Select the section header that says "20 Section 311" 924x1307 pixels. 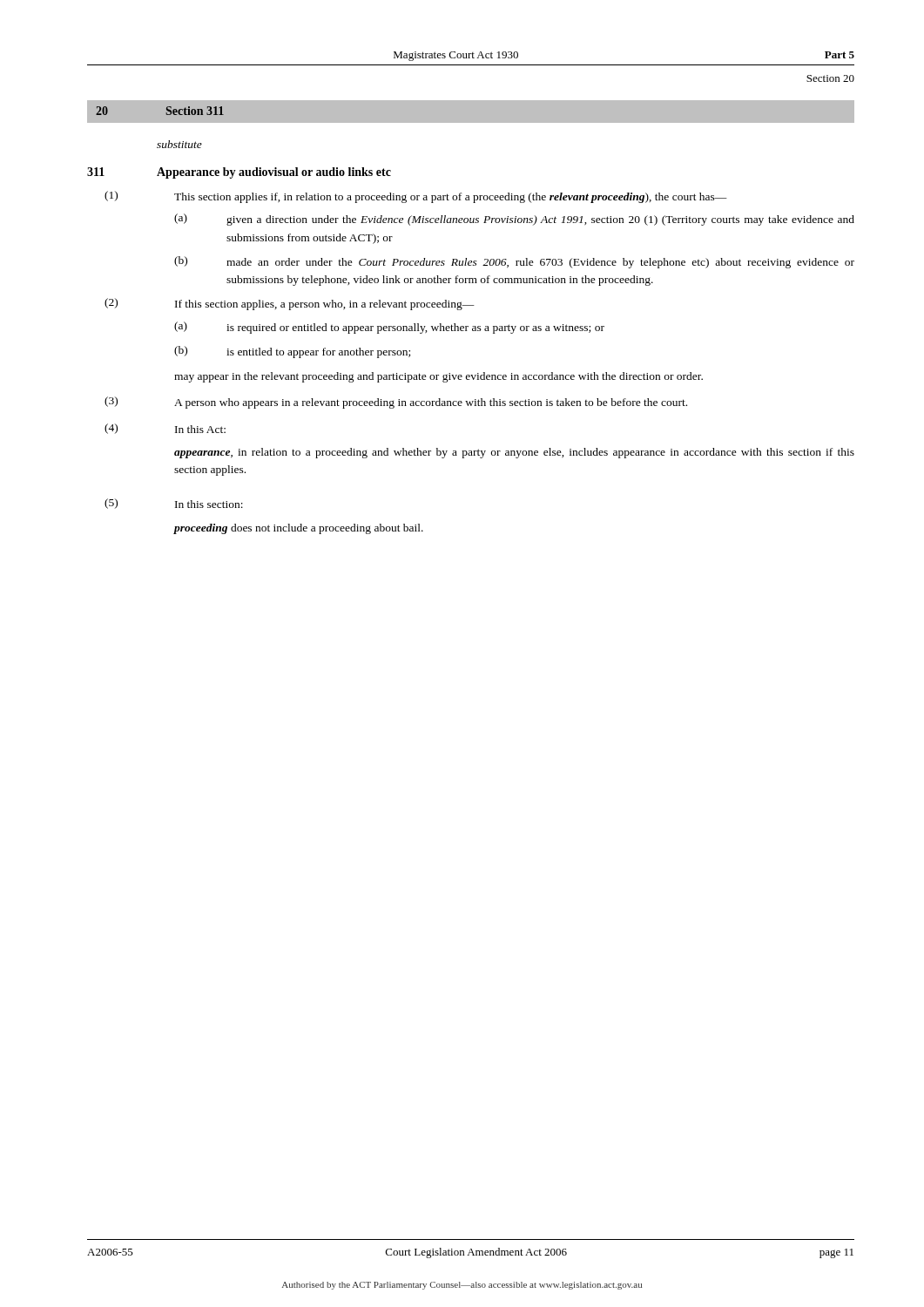coord(160,112)
